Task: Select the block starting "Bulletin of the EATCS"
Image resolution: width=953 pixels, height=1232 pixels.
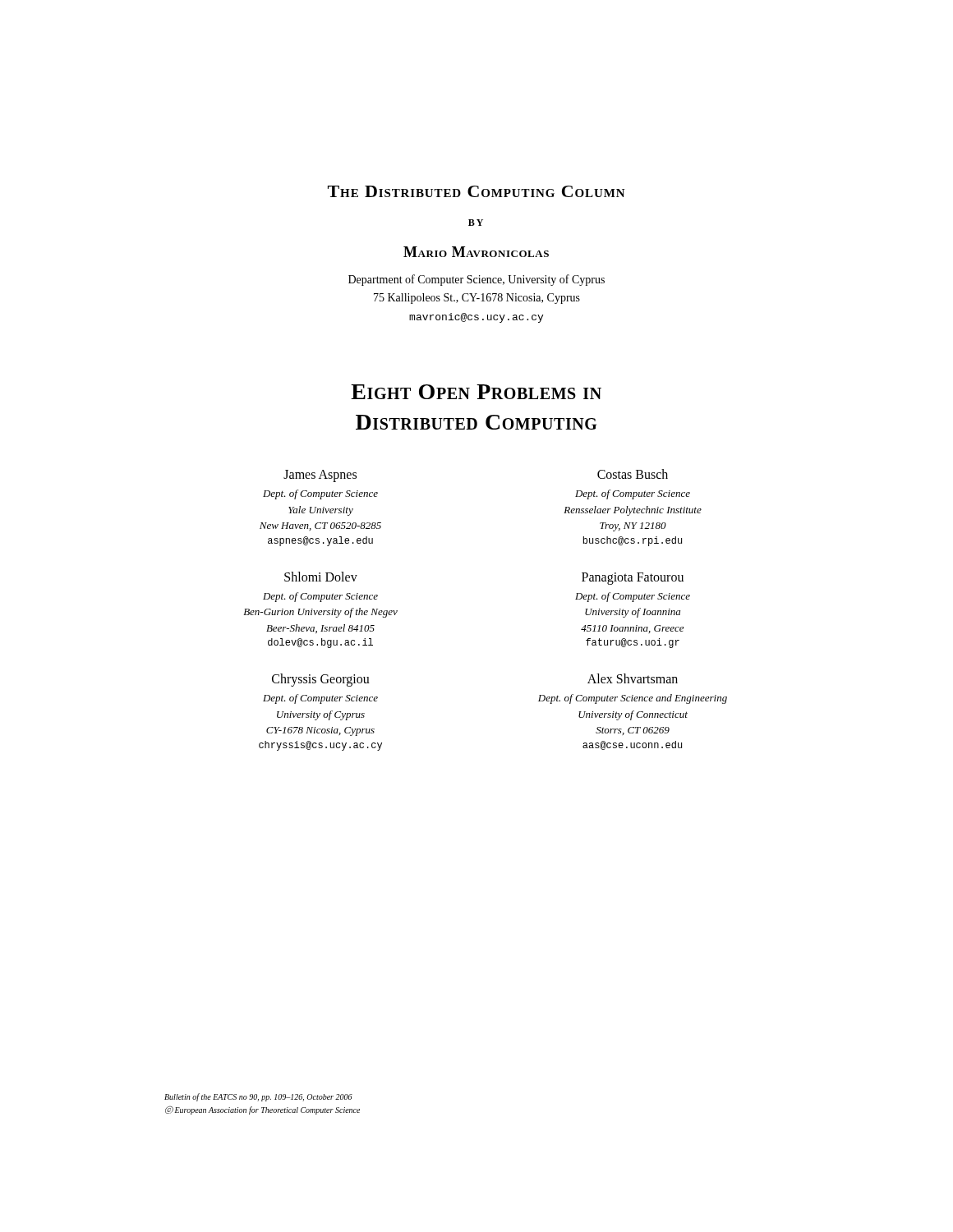Action: click(262, 1104)
